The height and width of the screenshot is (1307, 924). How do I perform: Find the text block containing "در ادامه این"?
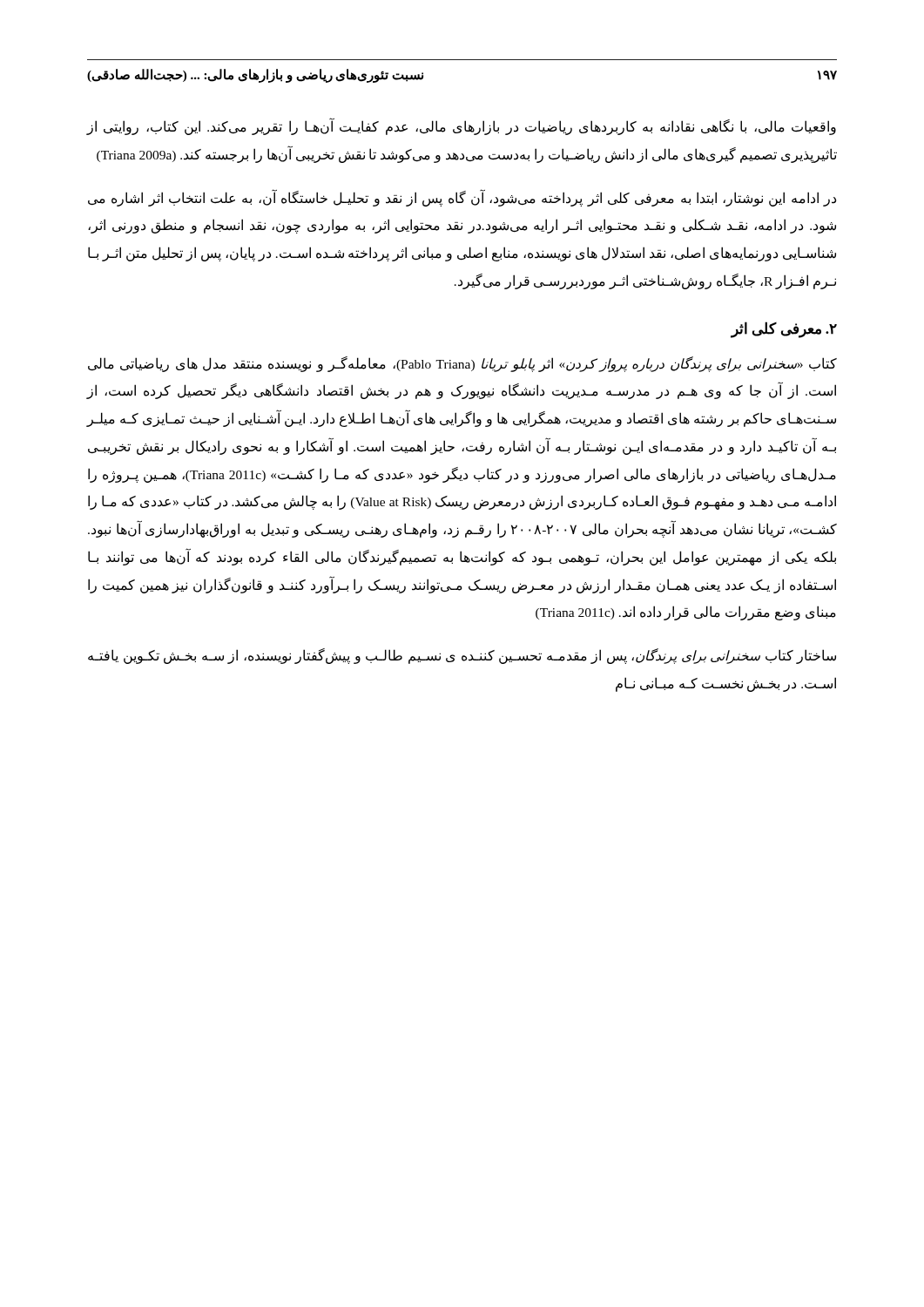click(x=462, y=239)
